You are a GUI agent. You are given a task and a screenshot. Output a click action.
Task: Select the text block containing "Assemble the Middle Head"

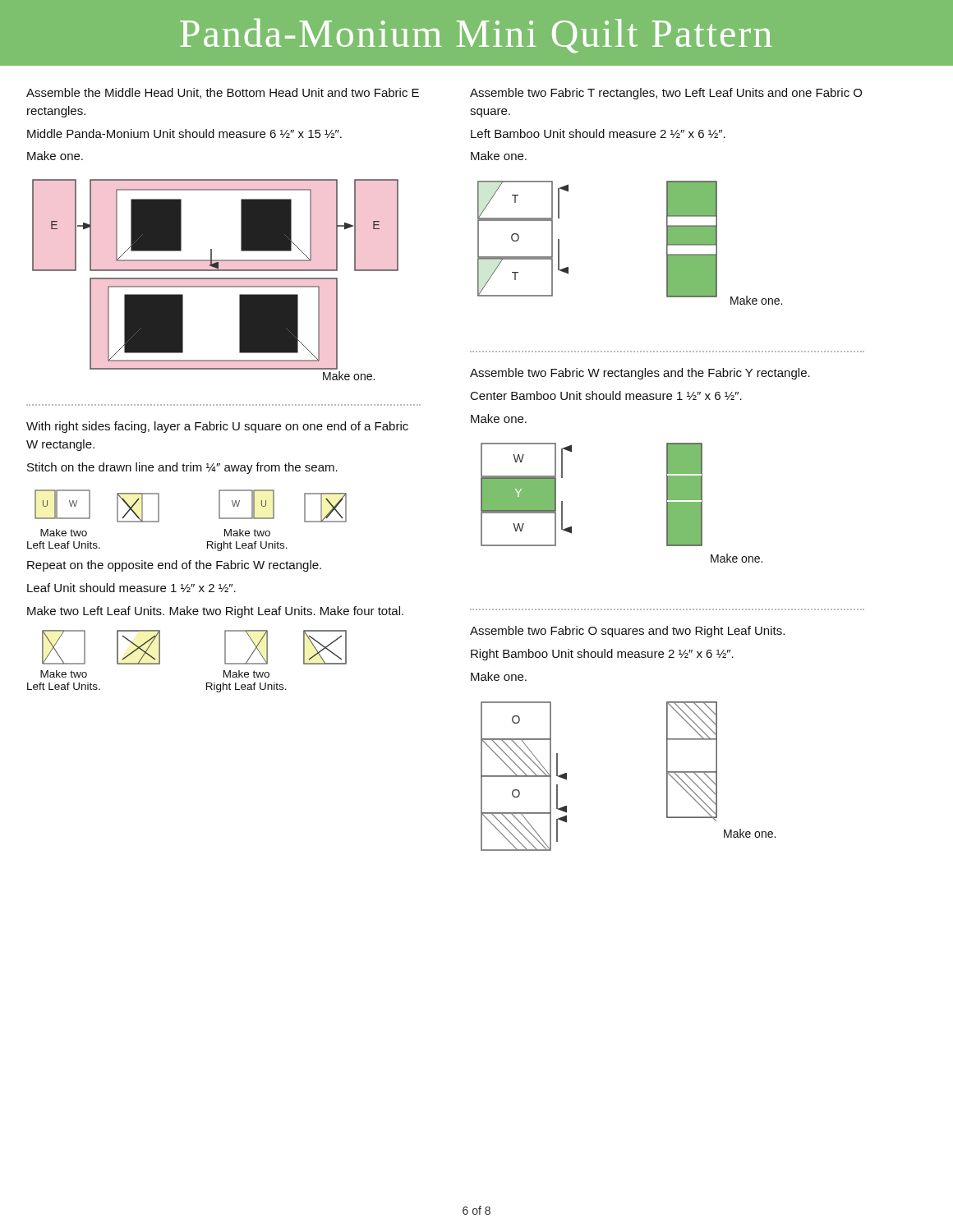(223, 102)
